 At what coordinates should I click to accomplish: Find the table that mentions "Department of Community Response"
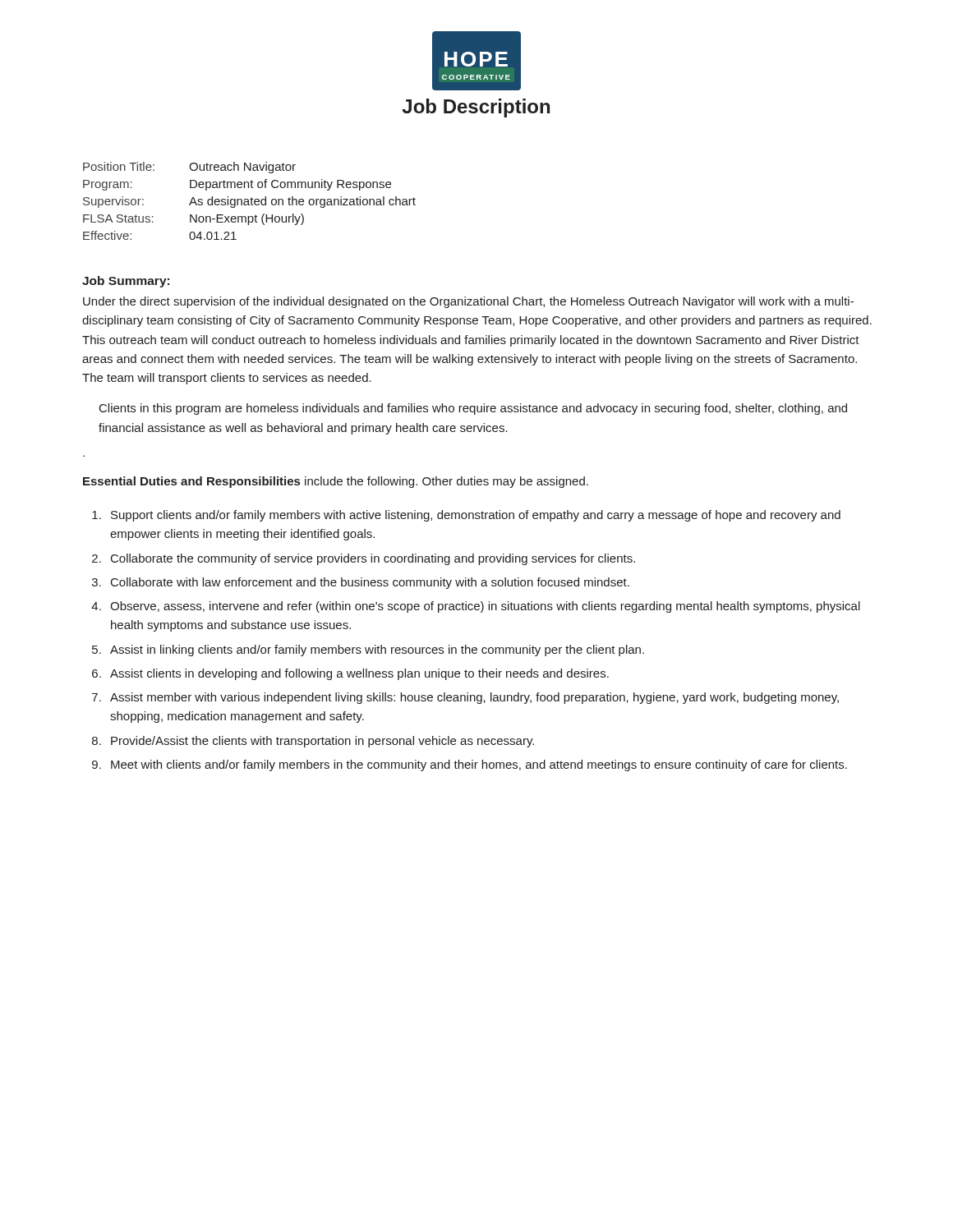(476, 201)
